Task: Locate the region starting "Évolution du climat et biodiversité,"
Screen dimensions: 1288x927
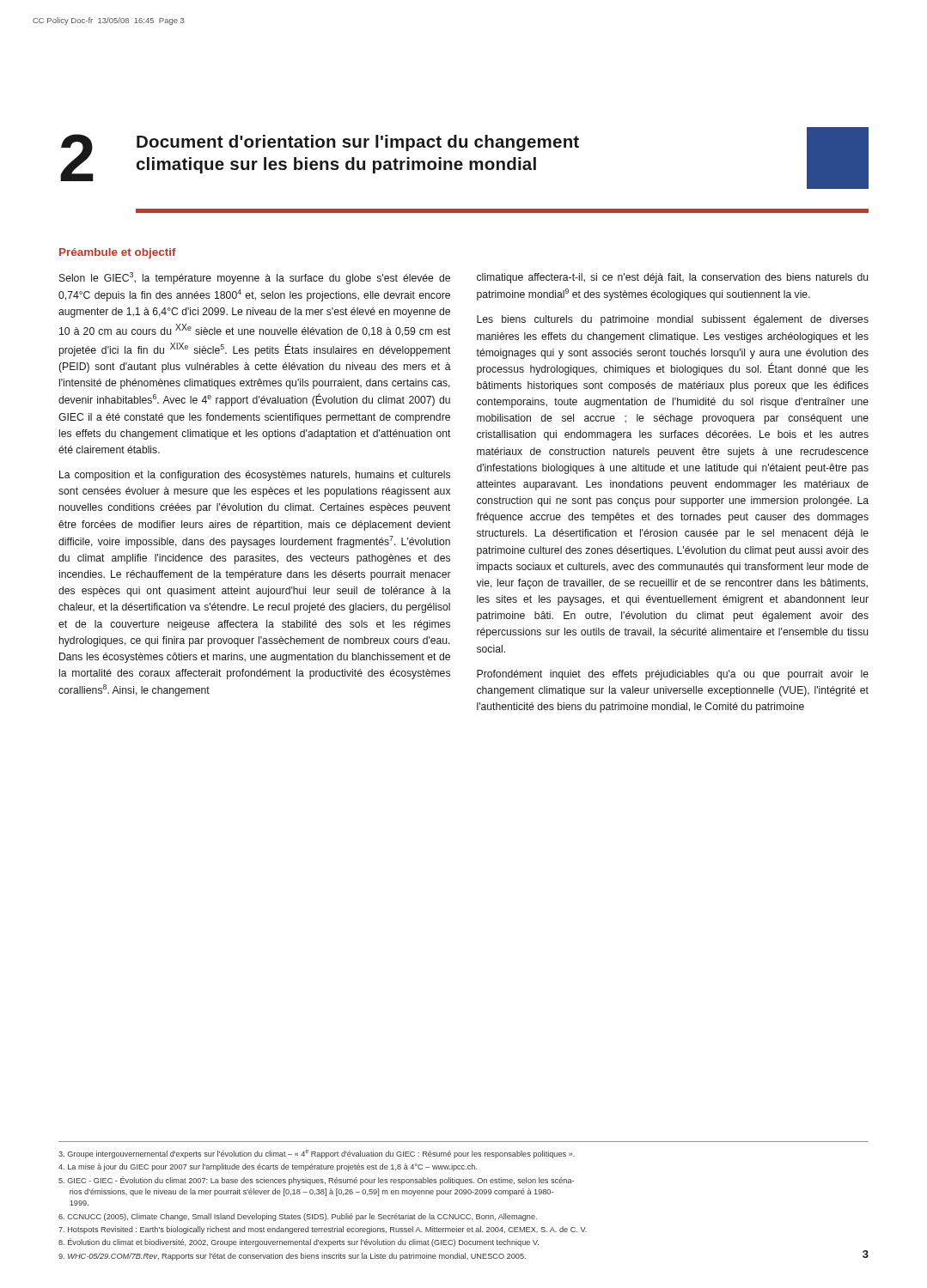Action: [x=299, y=1243]
